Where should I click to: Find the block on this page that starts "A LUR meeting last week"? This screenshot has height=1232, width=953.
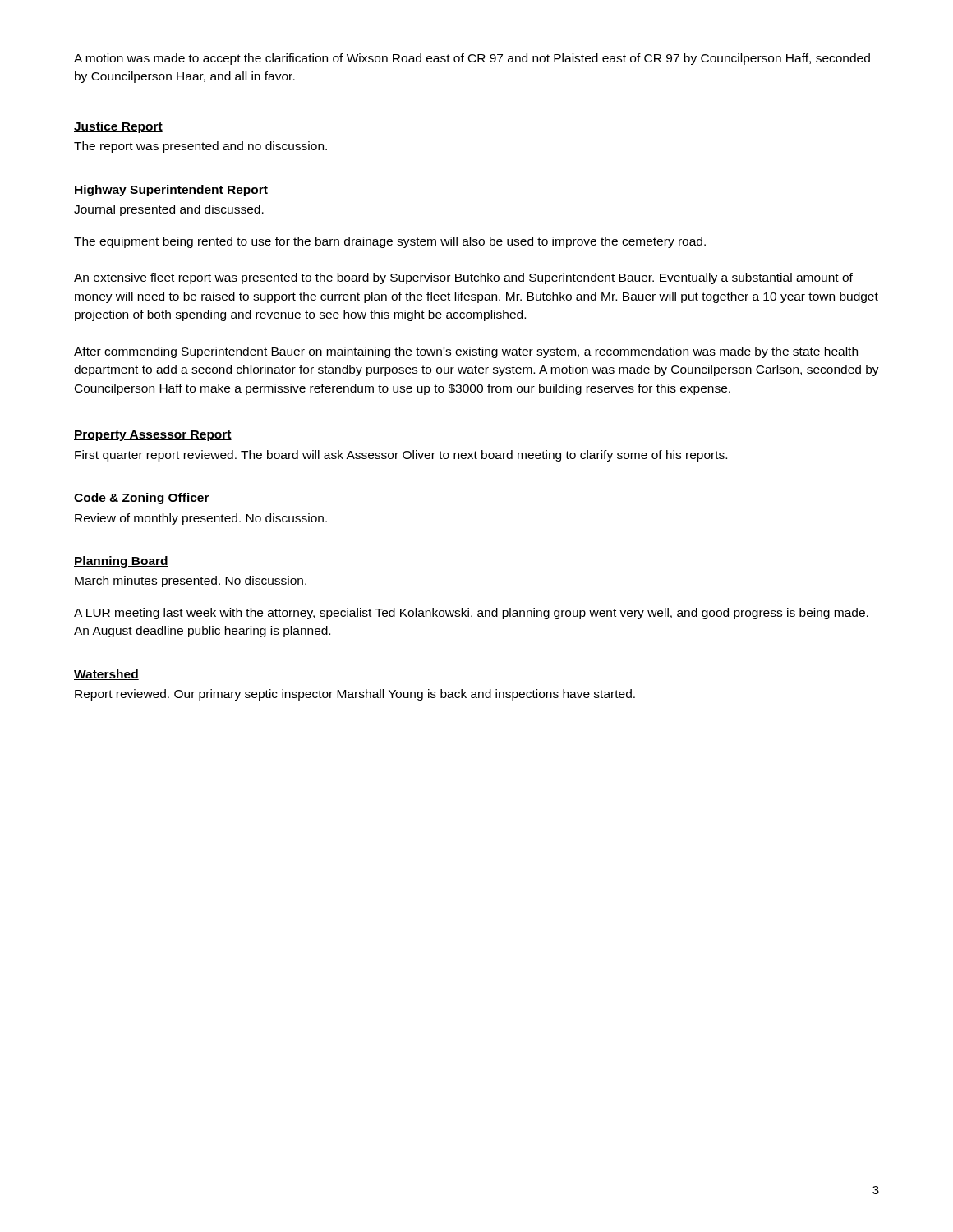coord(471,621)
